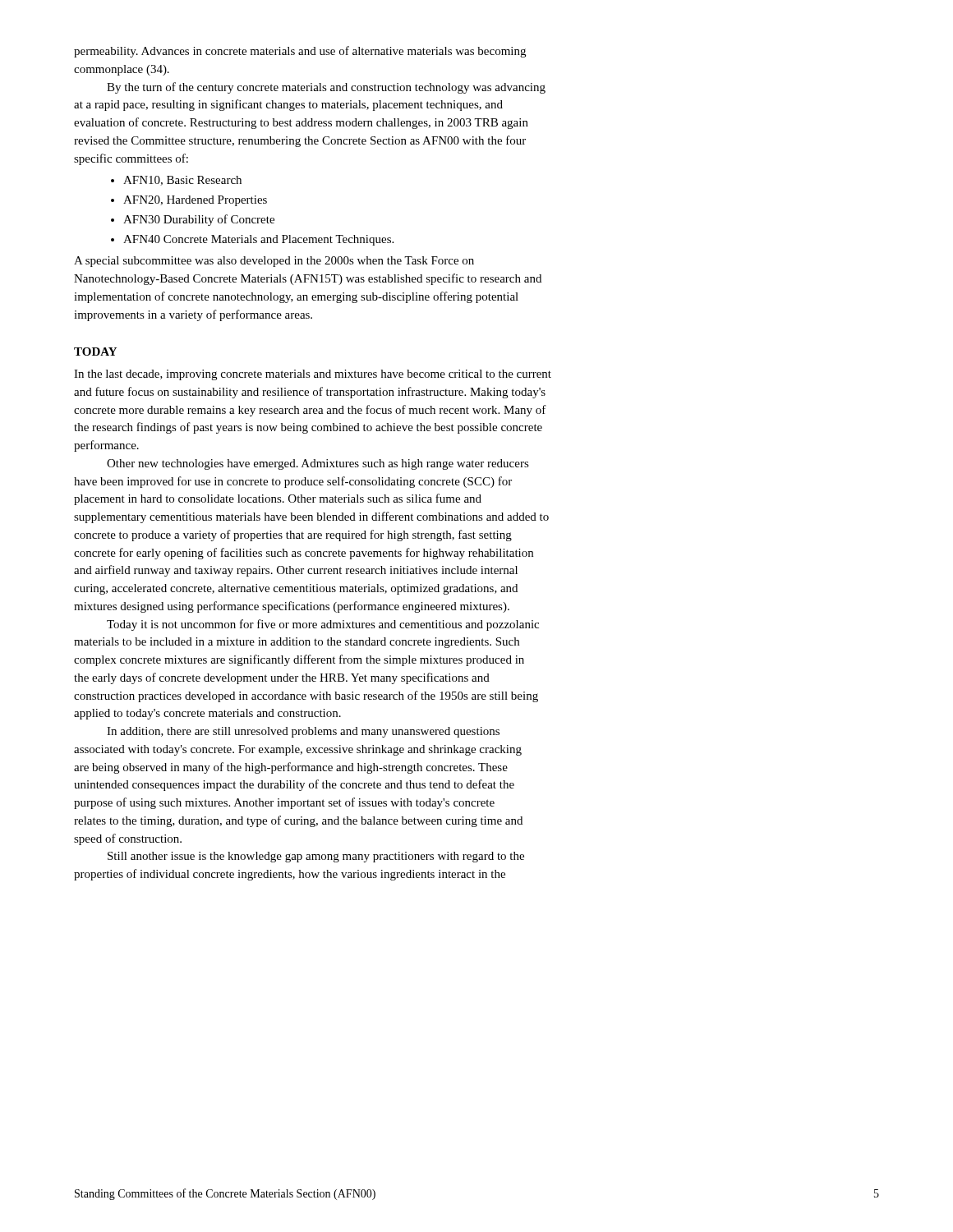
Task: Select the text block containing "A special subcommittee was also developed"
Action: pos(476,288)
